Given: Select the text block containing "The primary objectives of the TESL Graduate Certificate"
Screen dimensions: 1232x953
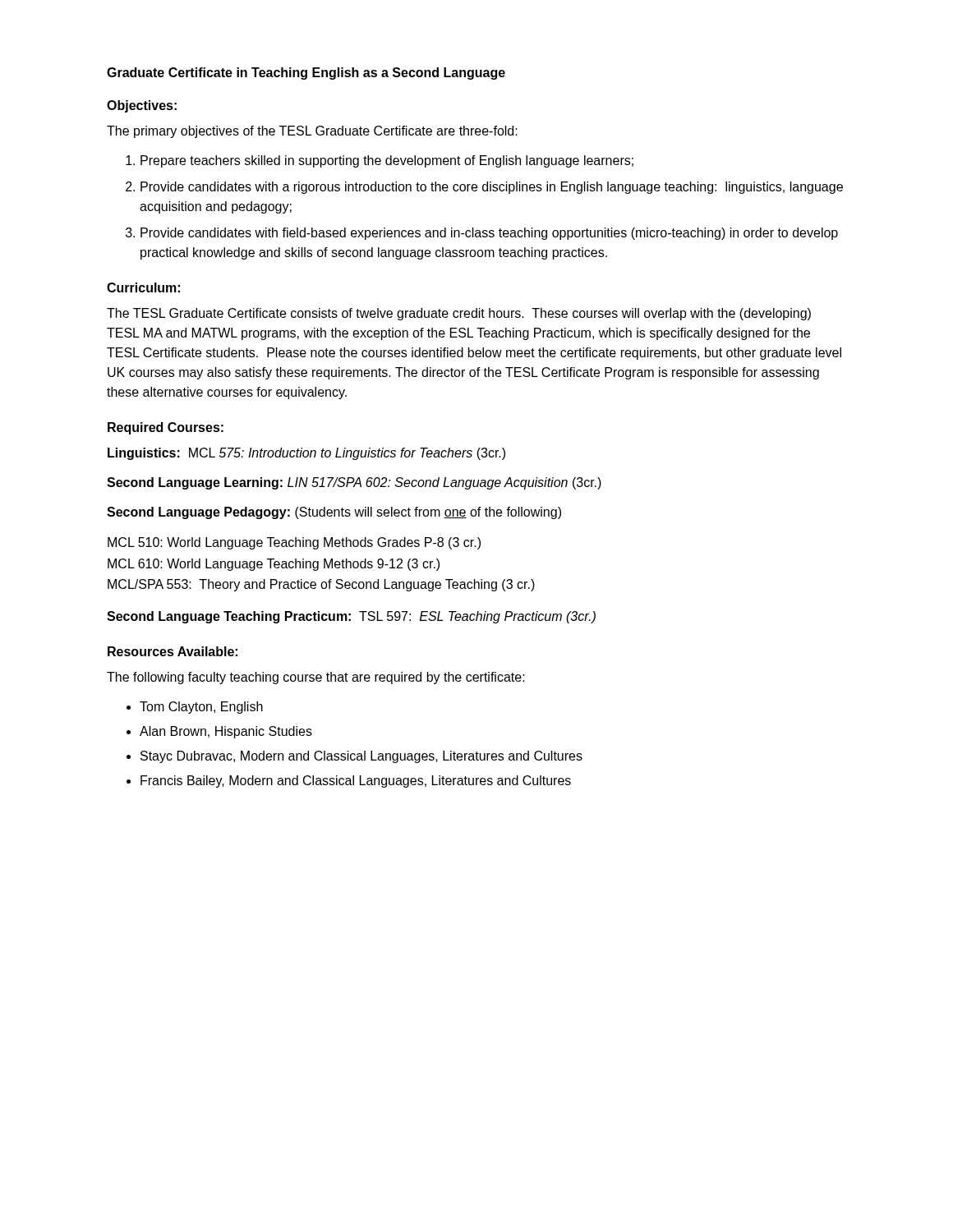Looking at the screenshot, I should pos(312,131).
